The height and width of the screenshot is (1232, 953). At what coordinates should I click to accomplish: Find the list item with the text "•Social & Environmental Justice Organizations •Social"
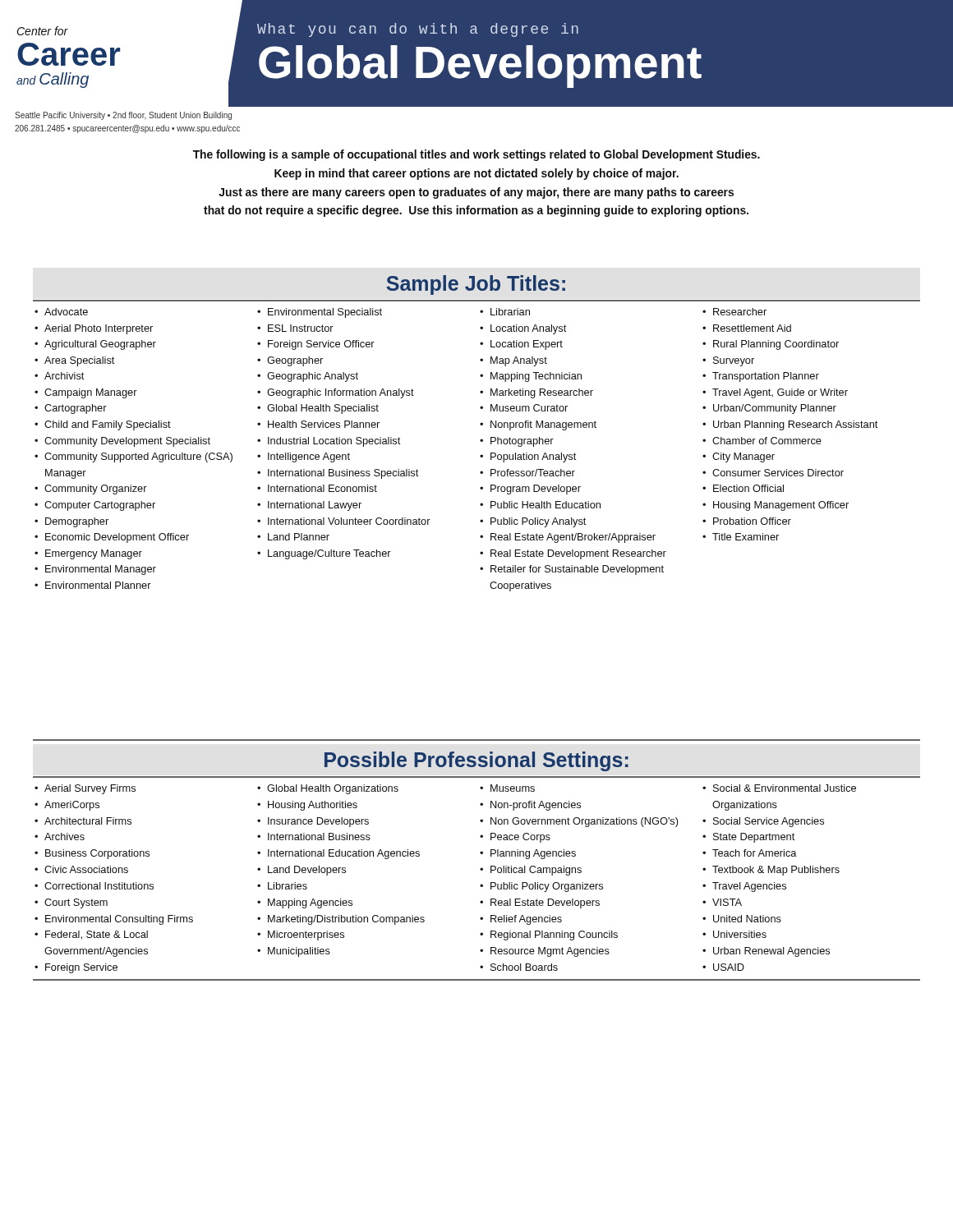tap(810, 878)
